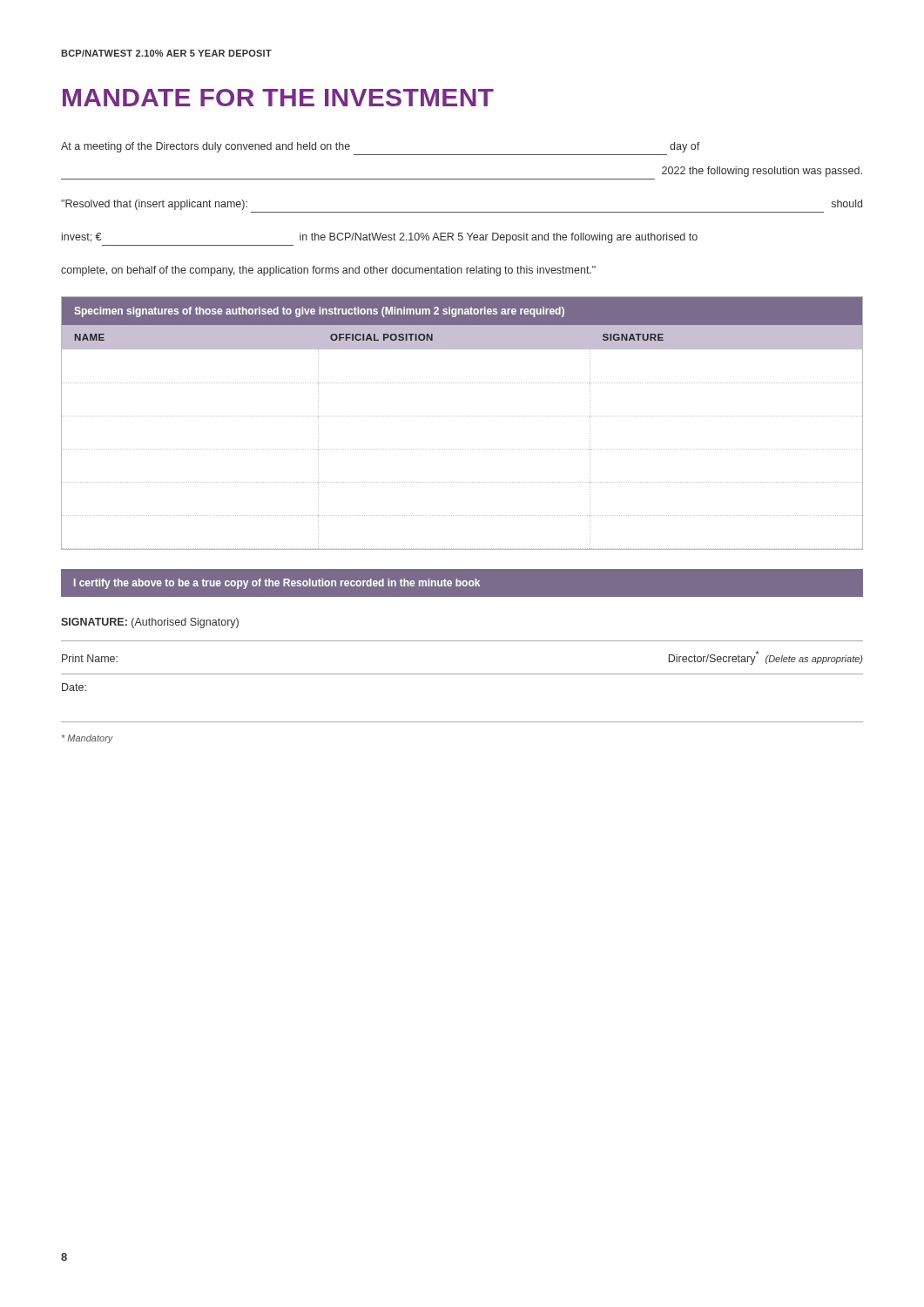Select the table
The image size is (924, 1307).
click(462, 423)
